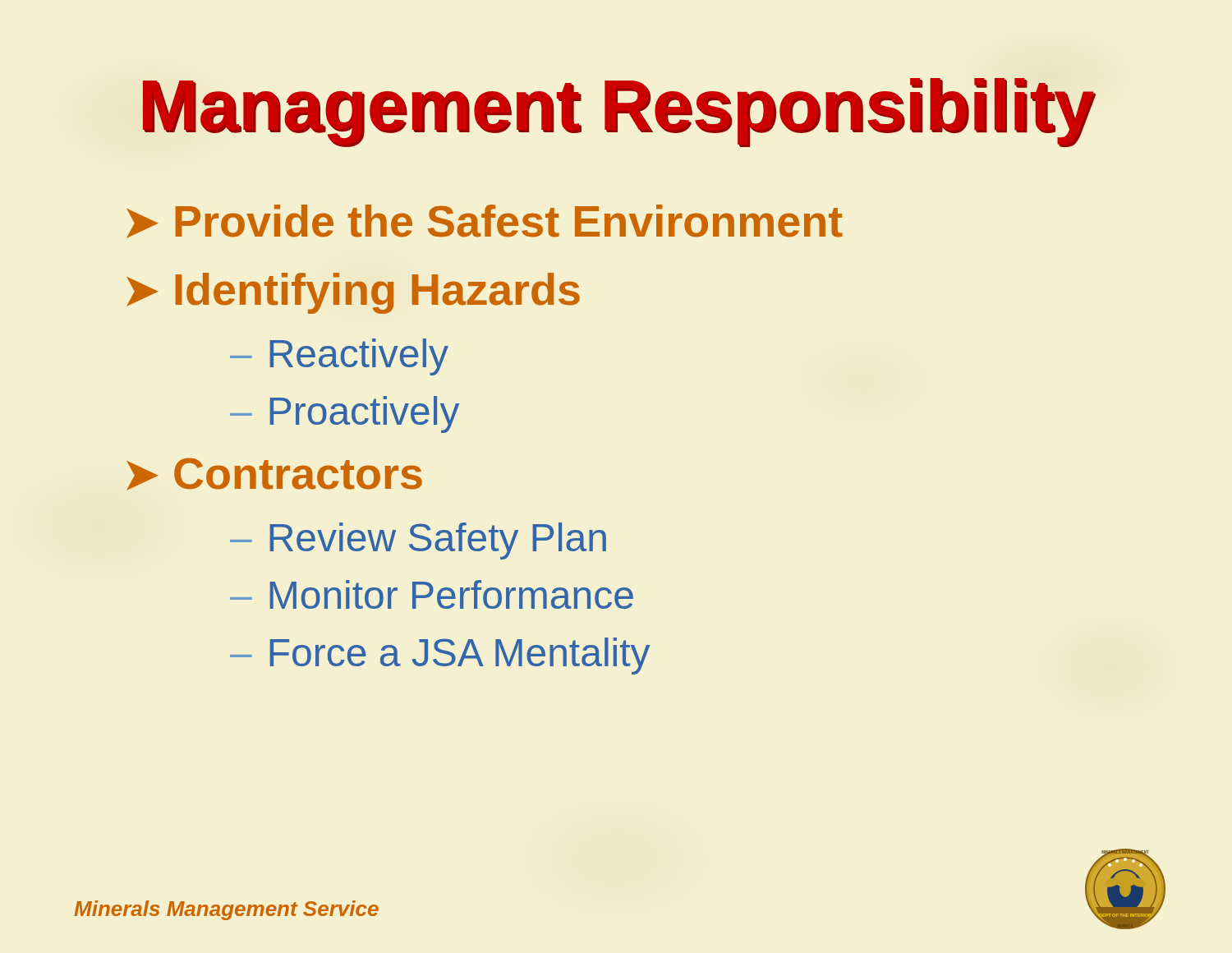Click on the list item containing "➤ Contractors"
1232x953 pixels.
[x=274, y=473]
